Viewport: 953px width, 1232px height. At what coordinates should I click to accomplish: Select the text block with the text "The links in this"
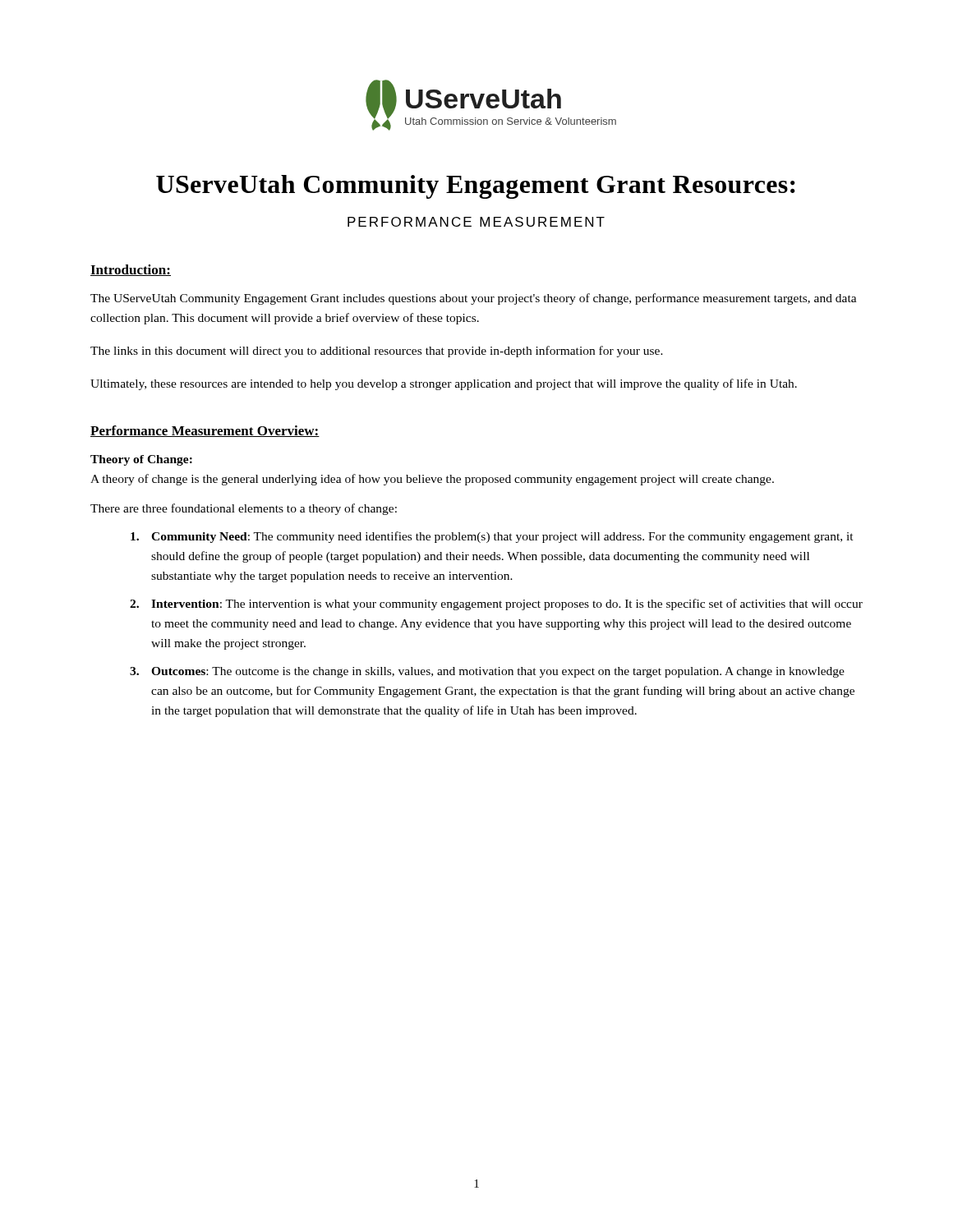coord(377,350)
